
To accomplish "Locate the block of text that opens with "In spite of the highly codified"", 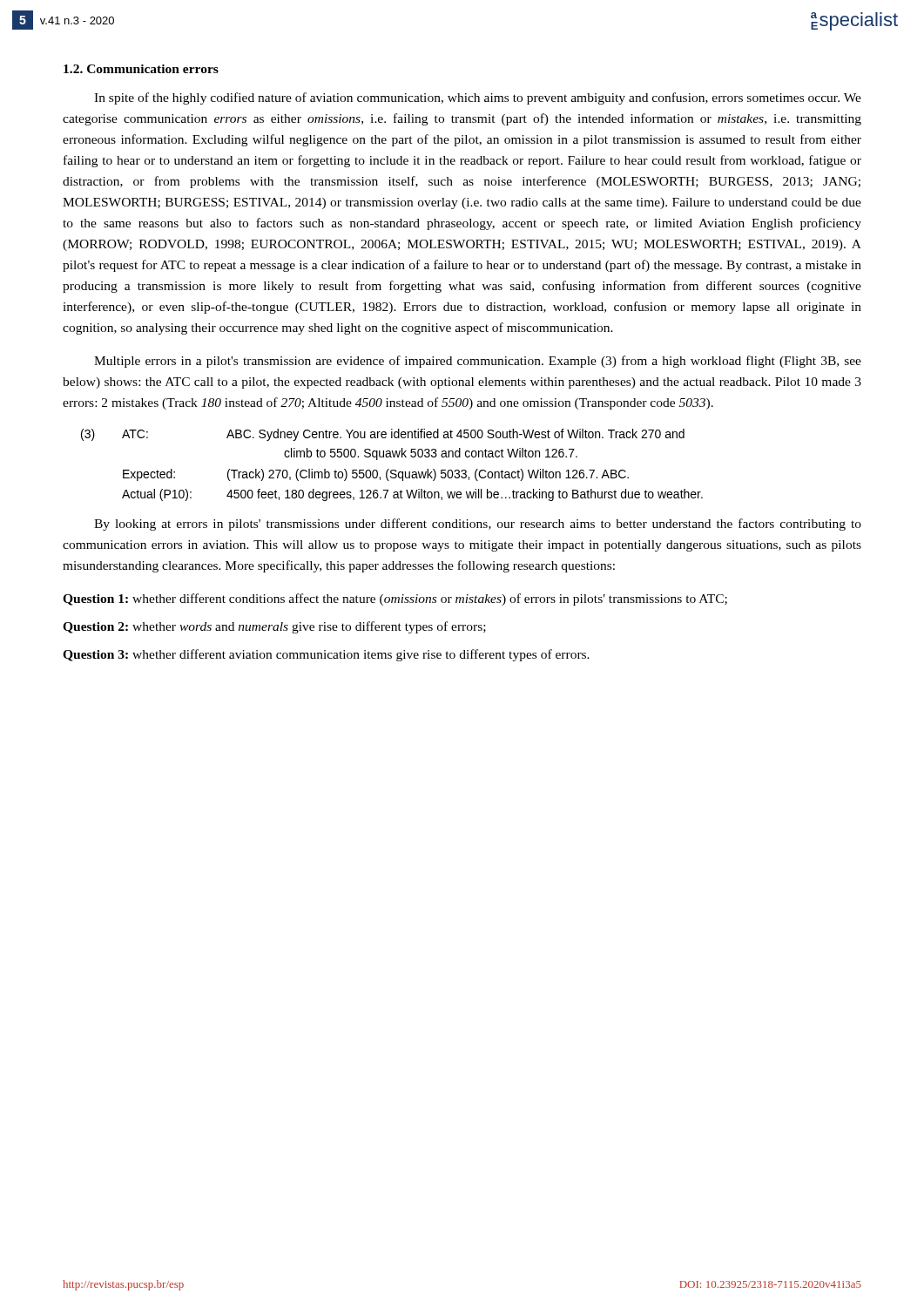I will pos(462,213).
